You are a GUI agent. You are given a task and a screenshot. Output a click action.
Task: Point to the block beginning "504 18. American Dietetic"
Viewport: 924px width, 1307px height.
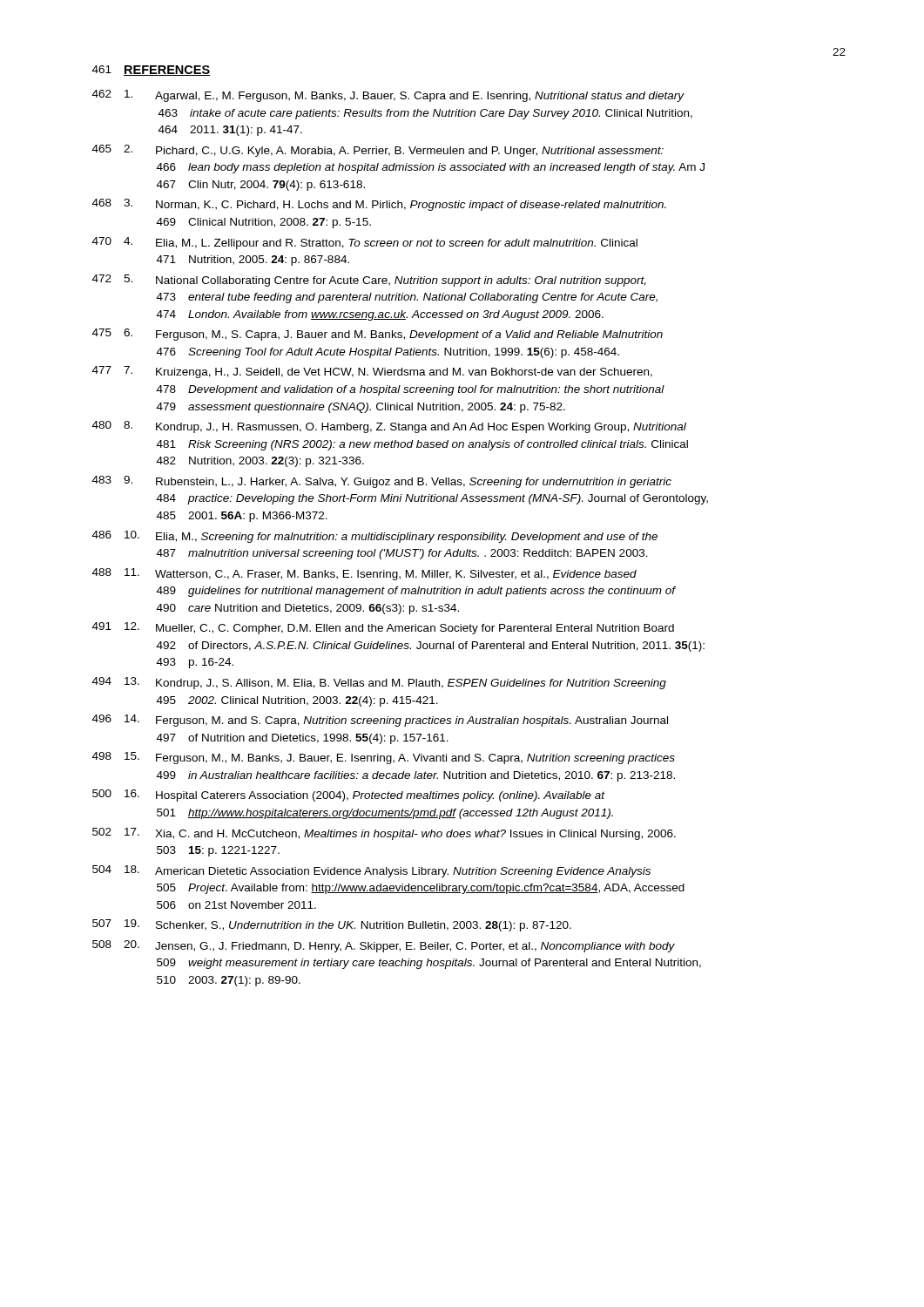(x=462, y=888)
